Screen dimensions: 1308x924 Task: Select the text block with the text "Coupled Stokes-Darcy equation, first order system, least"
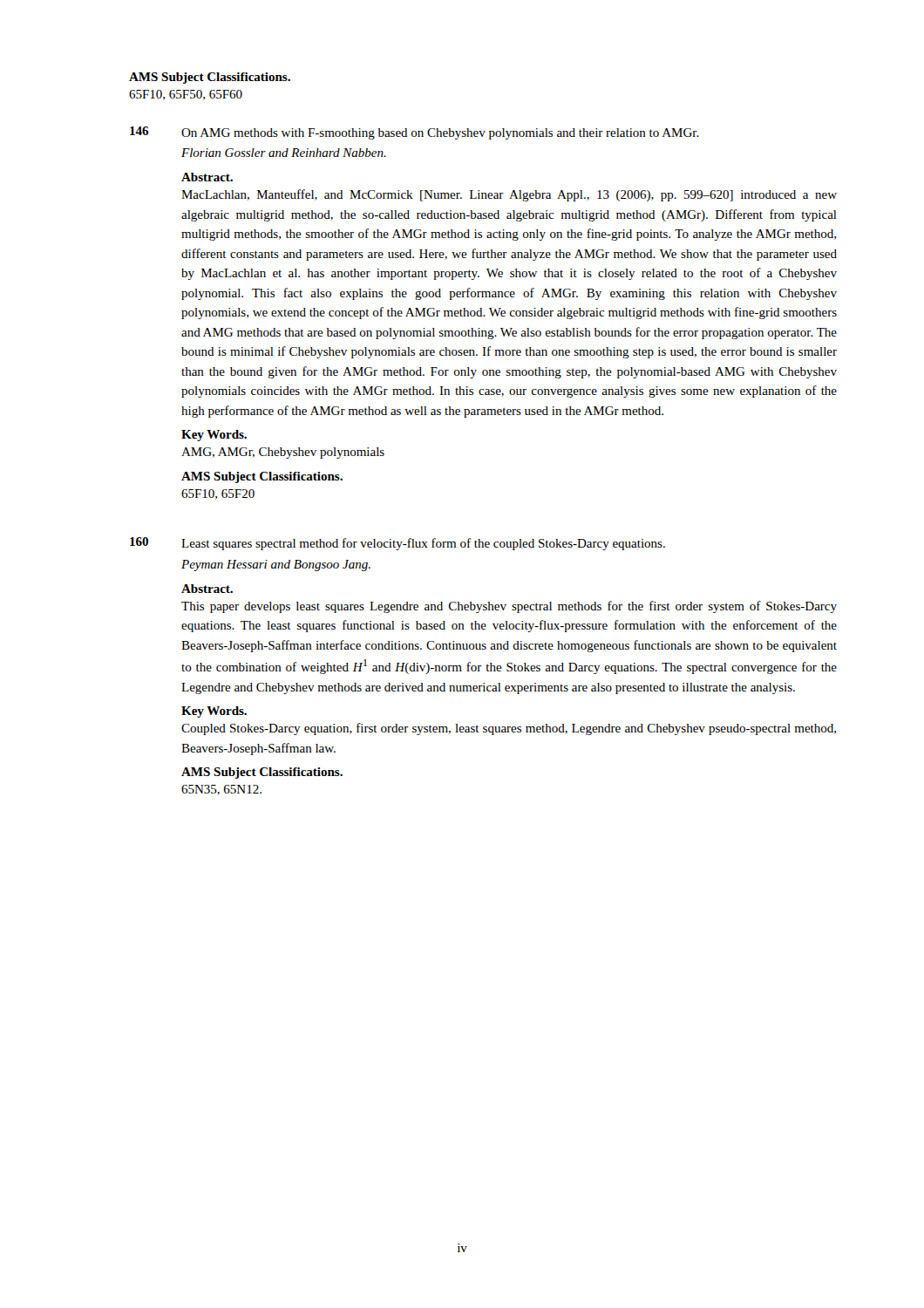509,738
